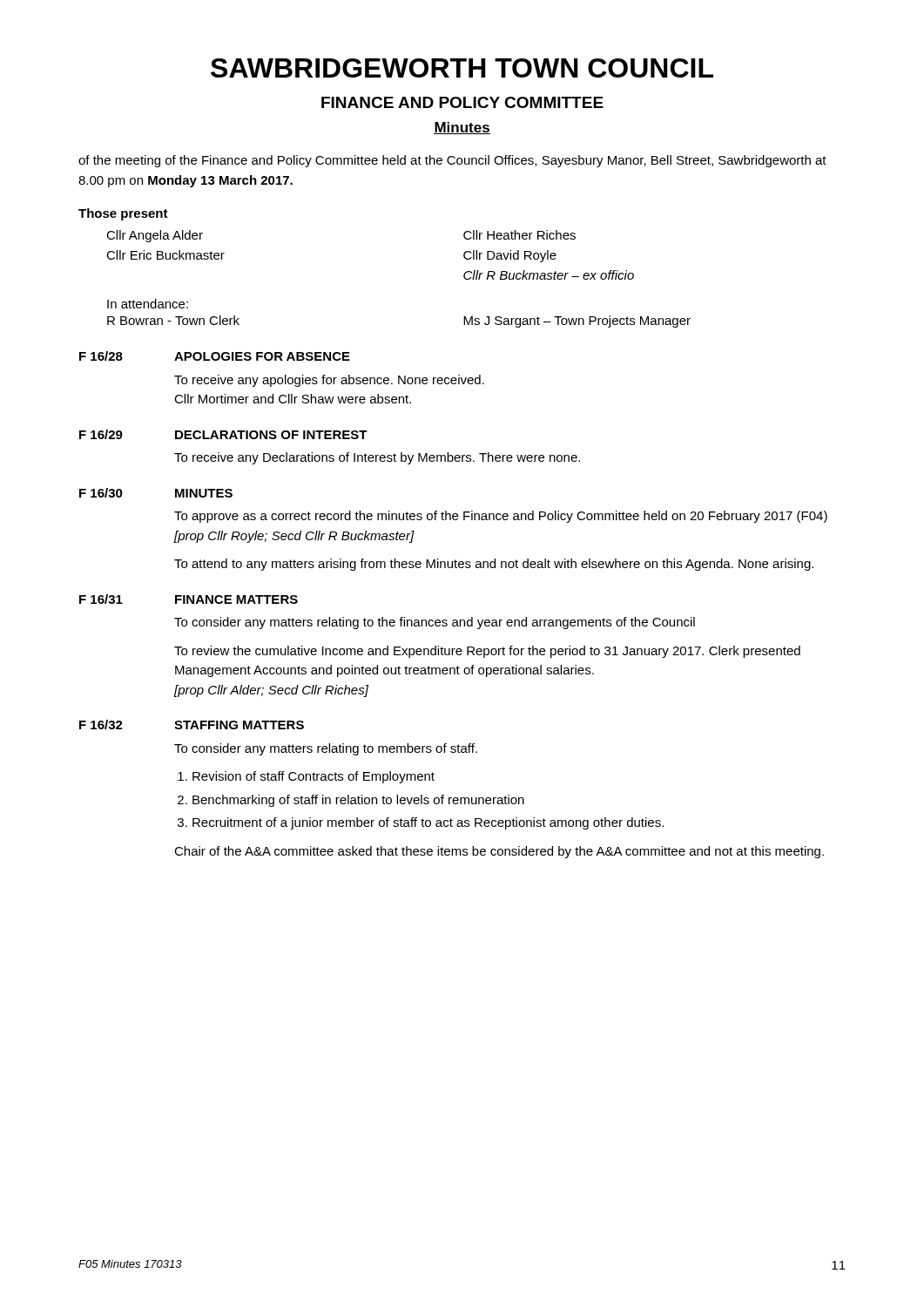Where is the passage that starts "F 16/30 MINUTES To approve as a correct"?

point(462,528)
